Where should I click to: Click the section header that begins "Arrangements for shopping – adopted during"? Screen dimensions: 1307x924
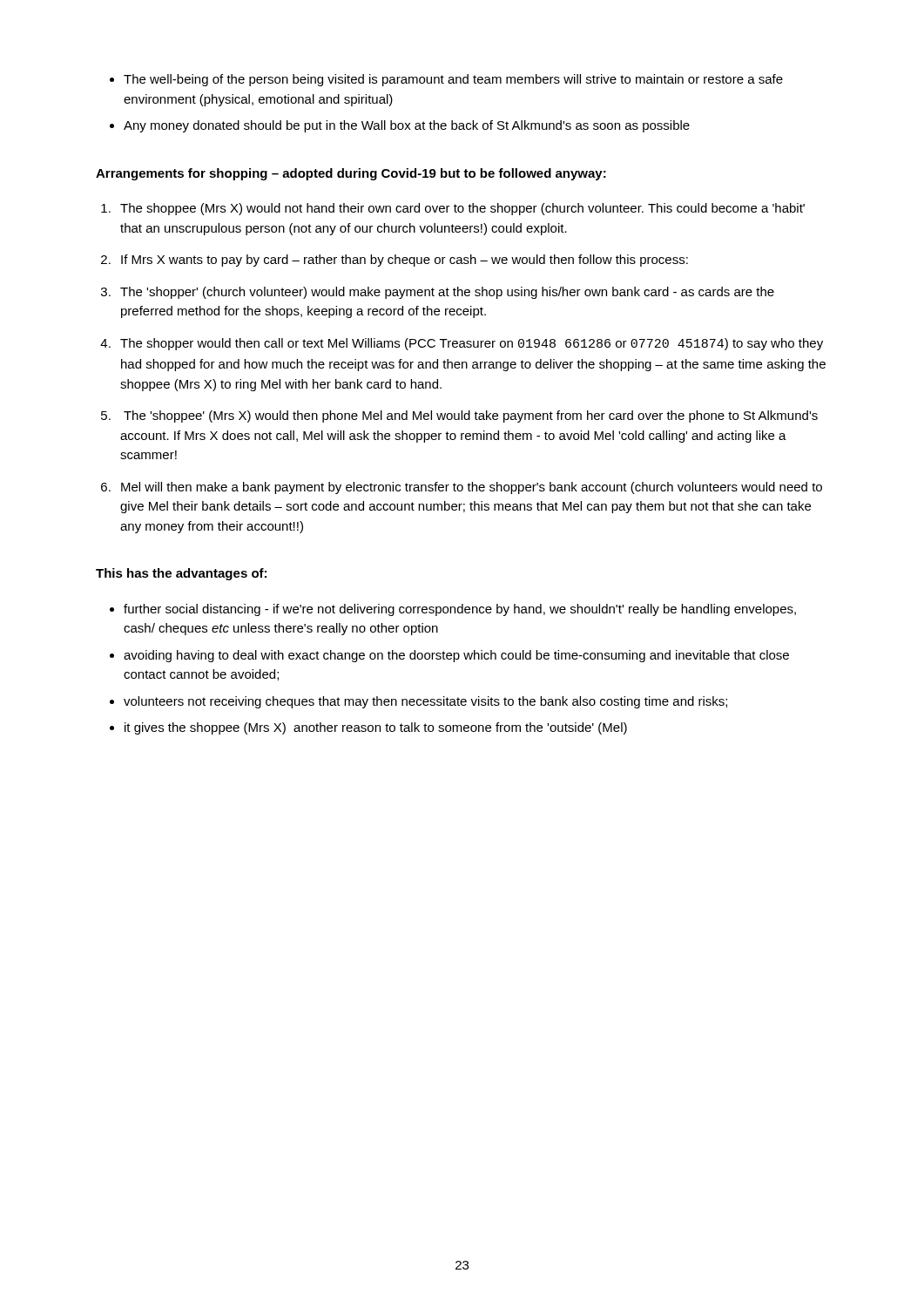(351, 173)
